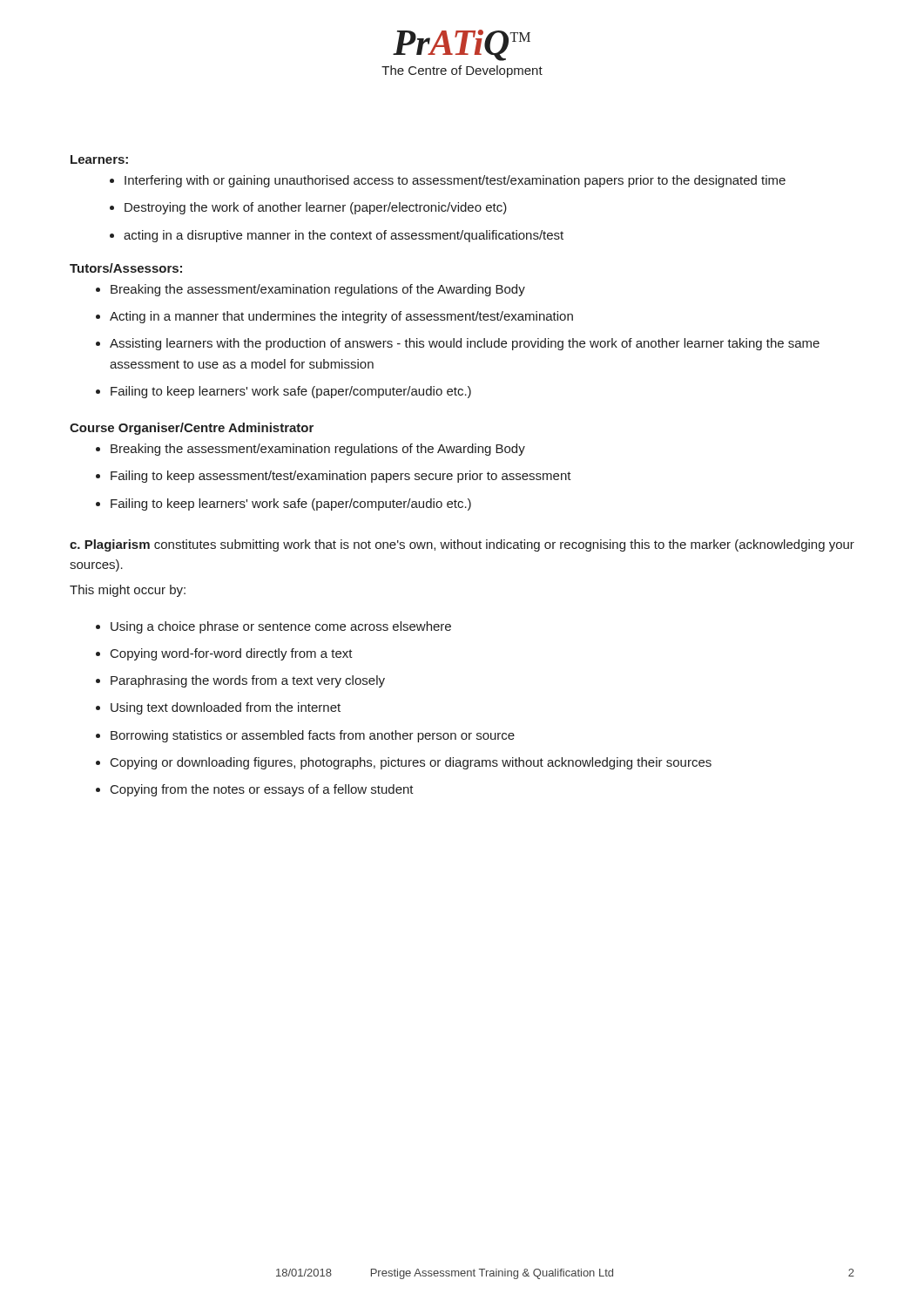Navigate to the text block starting "This might occur by:"
This screenshot has height=1307, width=924.
click(x=128, y=590)
